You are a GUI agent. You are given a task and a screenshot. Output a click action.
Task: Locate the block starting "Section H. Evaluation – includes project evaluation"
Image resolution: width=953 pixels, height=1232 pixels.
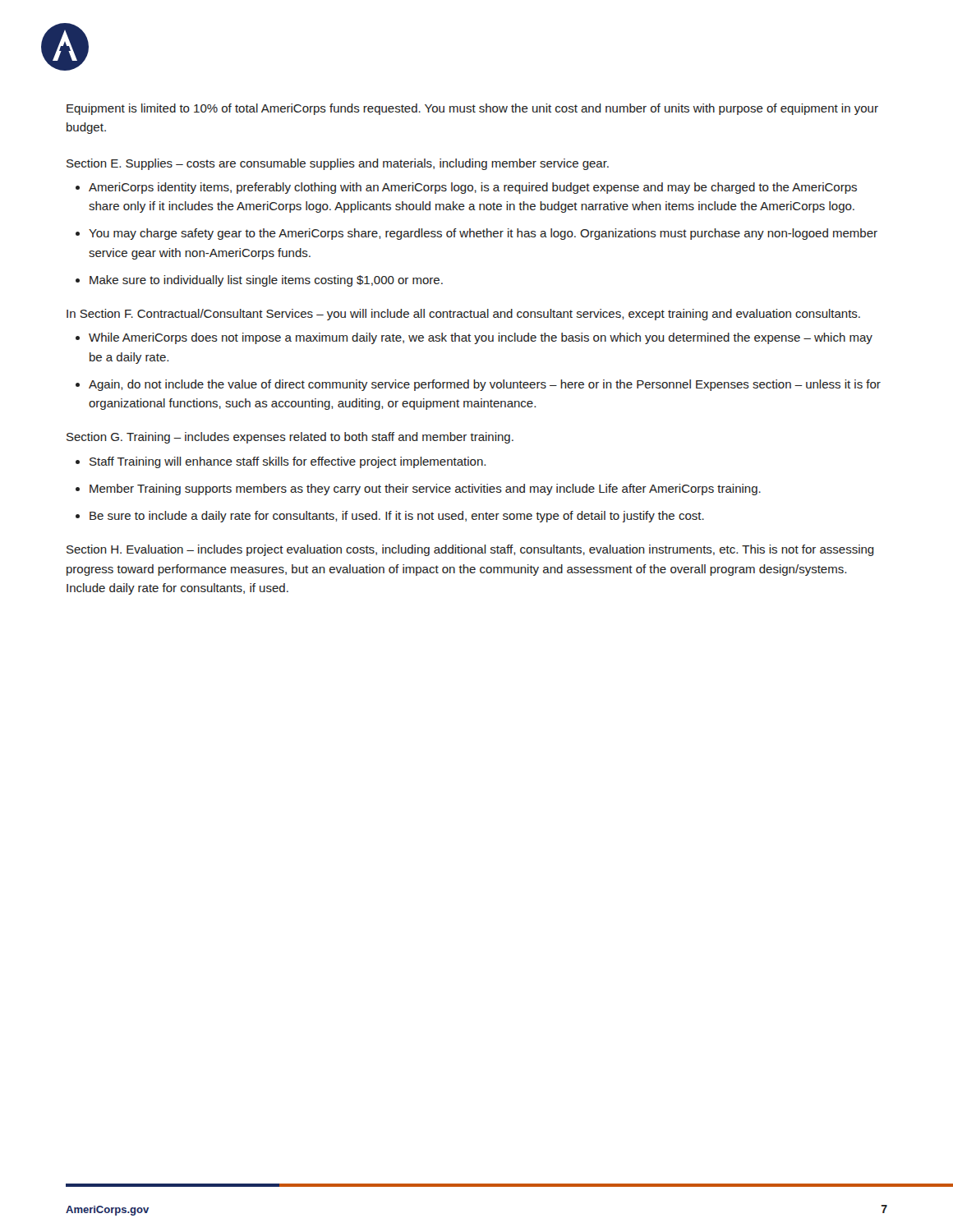(470, 568)
